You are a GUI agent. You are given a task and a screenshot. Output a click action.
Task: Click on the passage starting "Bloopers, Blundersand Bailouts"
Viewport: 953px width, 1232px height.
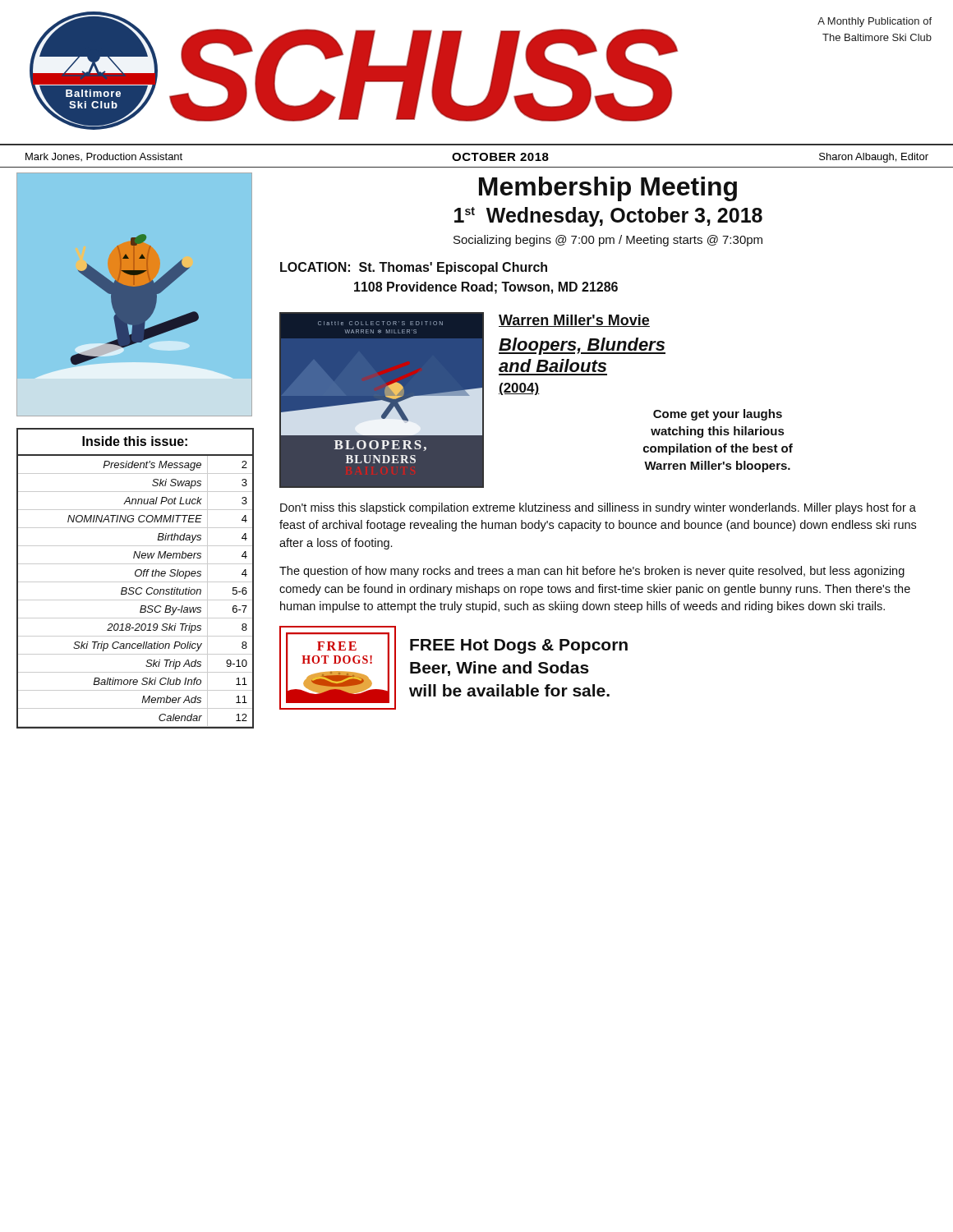pyautogui.click(x=582, y=355)
